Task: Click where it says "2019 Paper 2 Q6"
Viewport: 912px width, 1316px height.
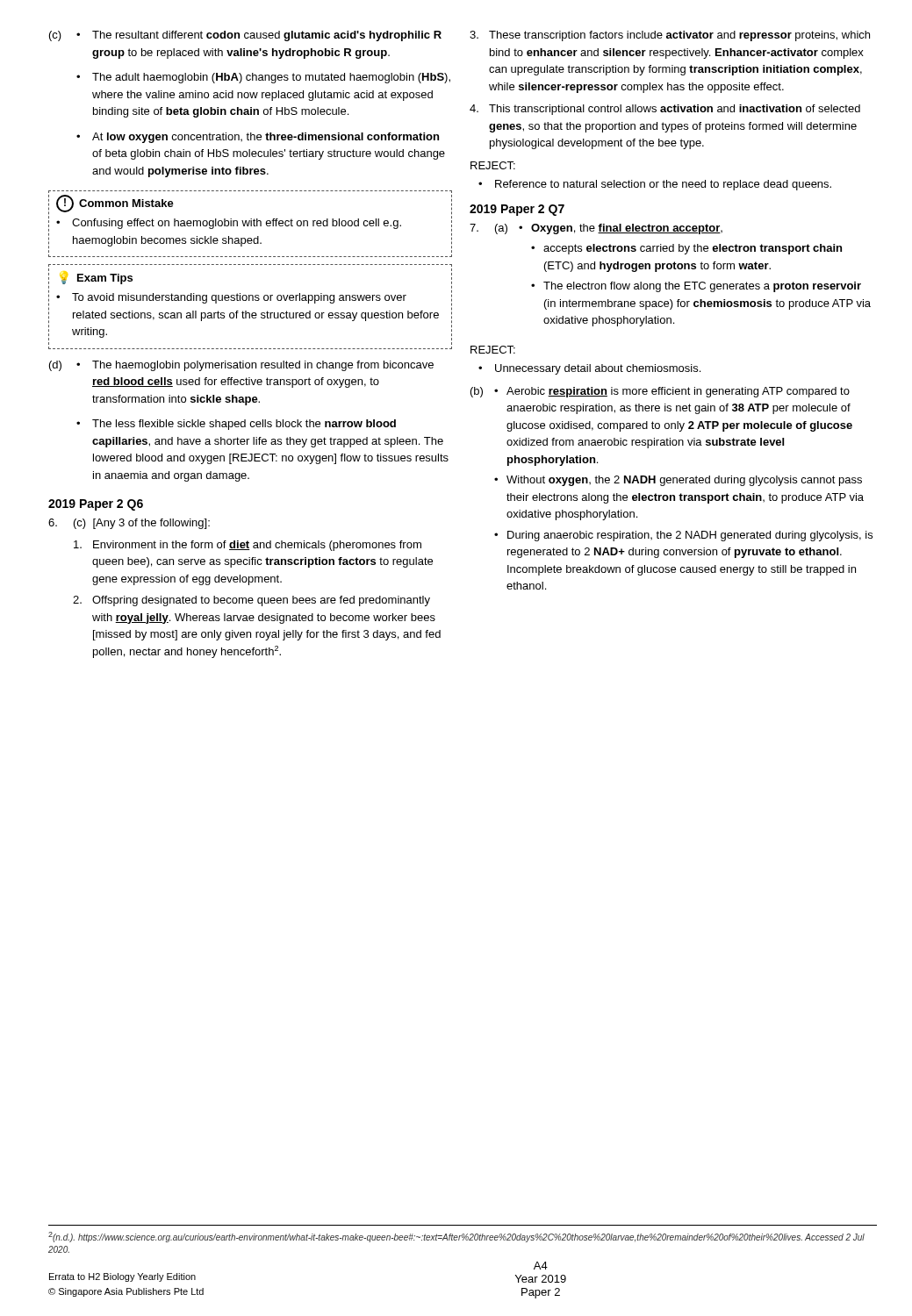Action: click(96, 504)
